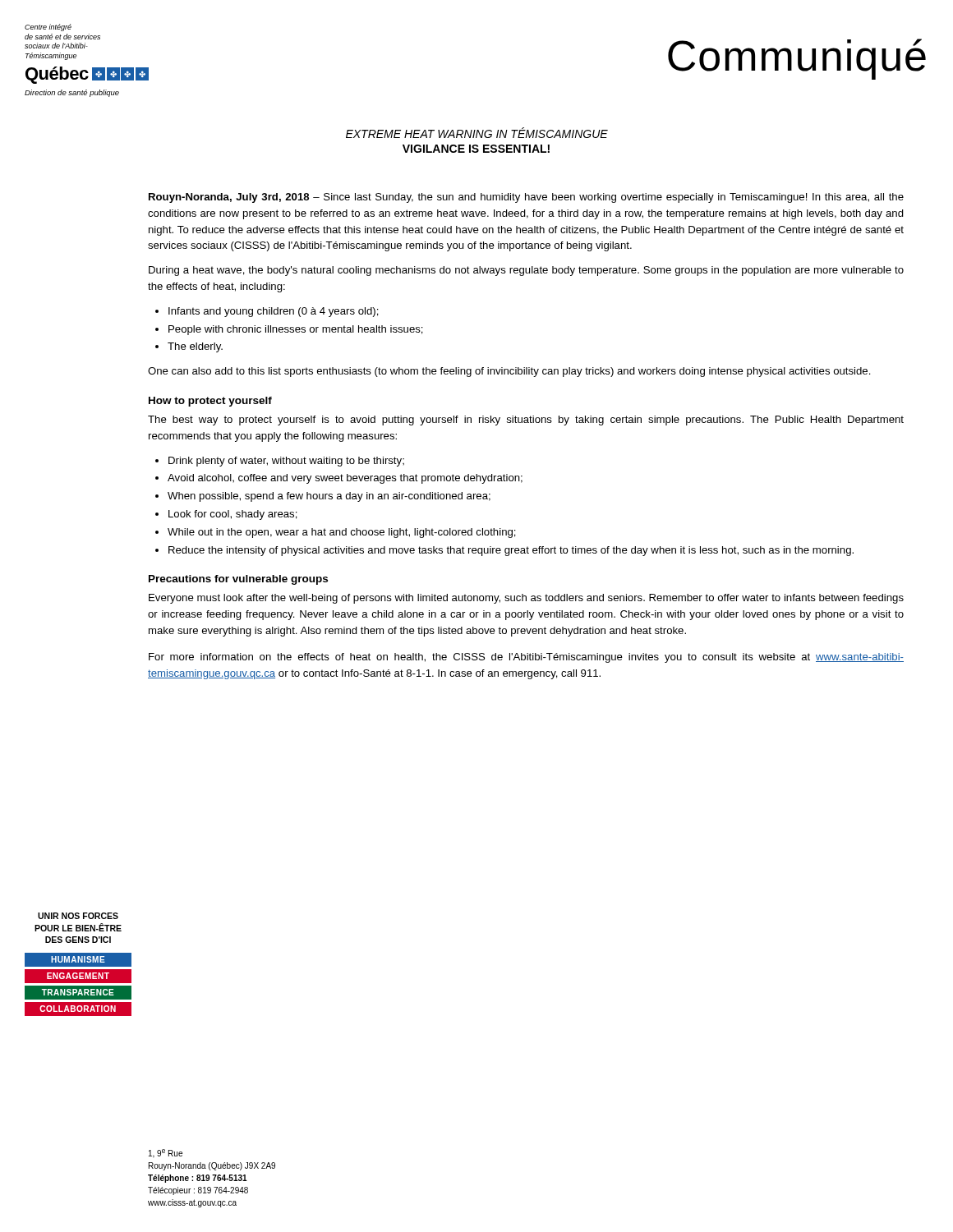Click on the list item that reads "Avoid alcohol, coffee and"
The width and height of the screenshot is (953, 1232).
(345, 478)
